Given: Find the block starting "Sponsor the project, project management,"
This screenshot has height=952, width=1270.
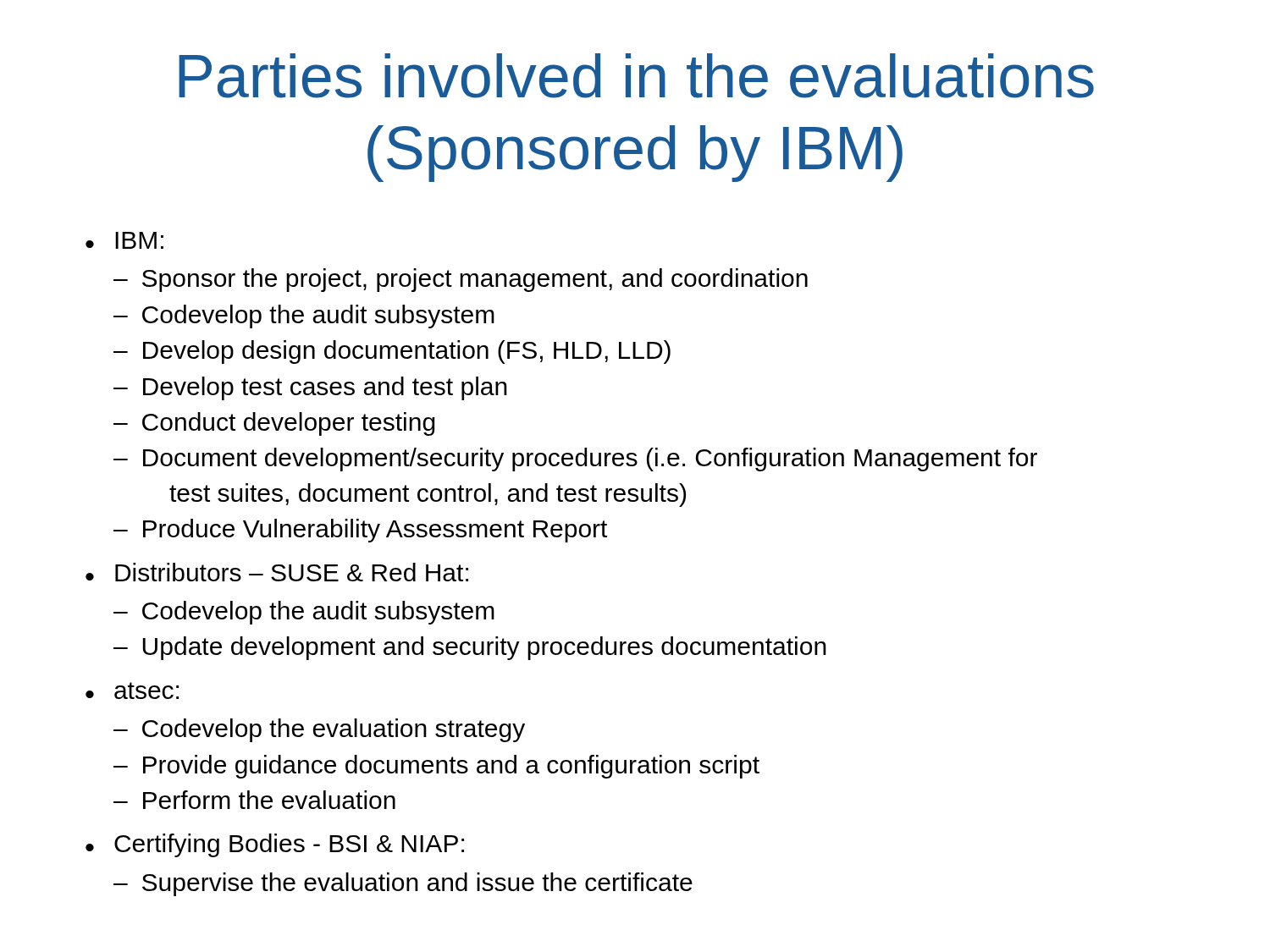Looking at the screenshot, I should tap(475, 278).
